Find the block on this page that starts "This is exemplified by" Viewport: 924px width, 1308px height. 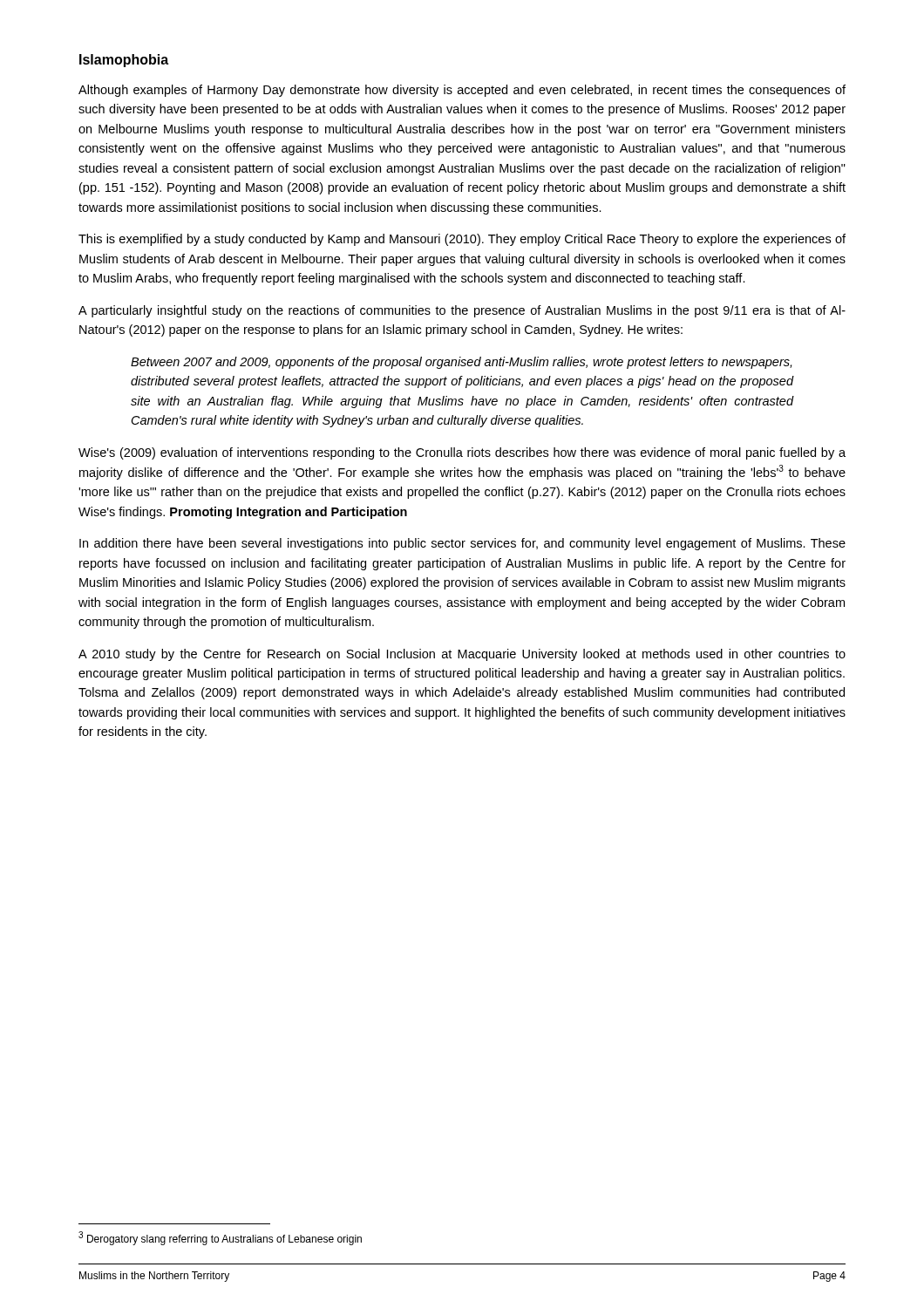tap(462, 259)
